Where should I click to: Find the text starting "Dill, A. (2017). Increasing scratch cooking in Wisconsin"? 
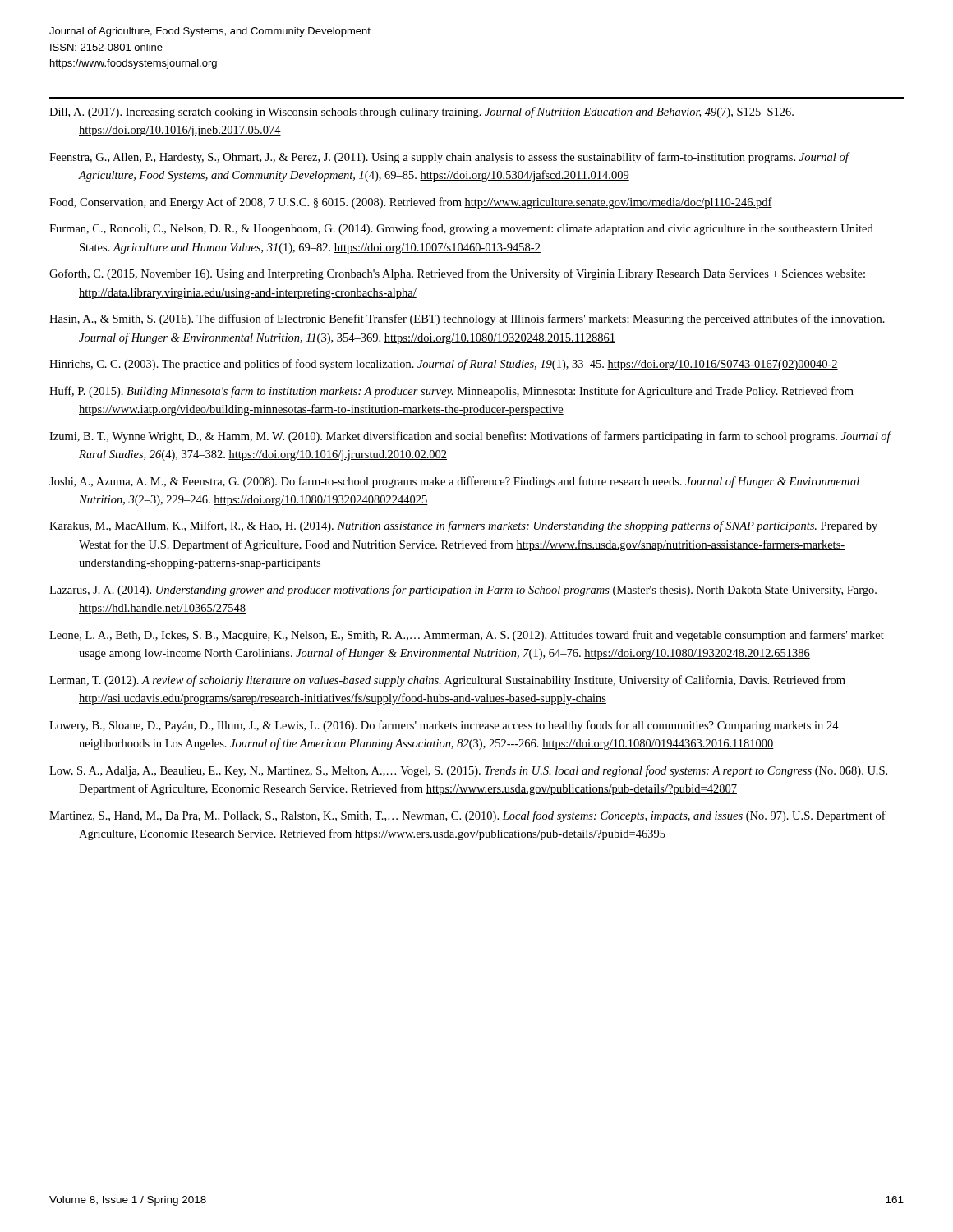[x=422, y=121]
